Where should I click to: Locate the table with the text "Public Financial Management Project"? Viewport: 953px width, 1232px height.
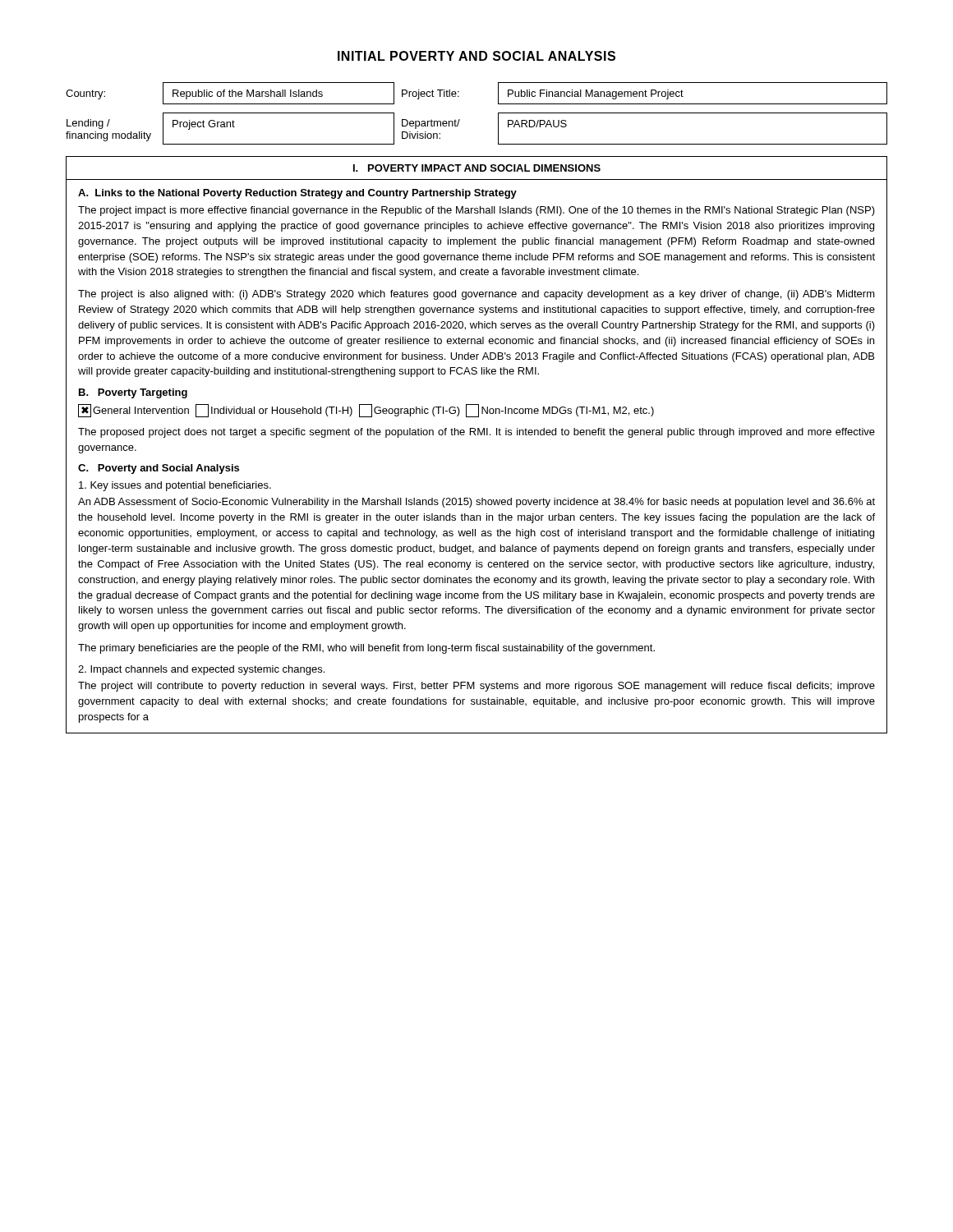476,93
